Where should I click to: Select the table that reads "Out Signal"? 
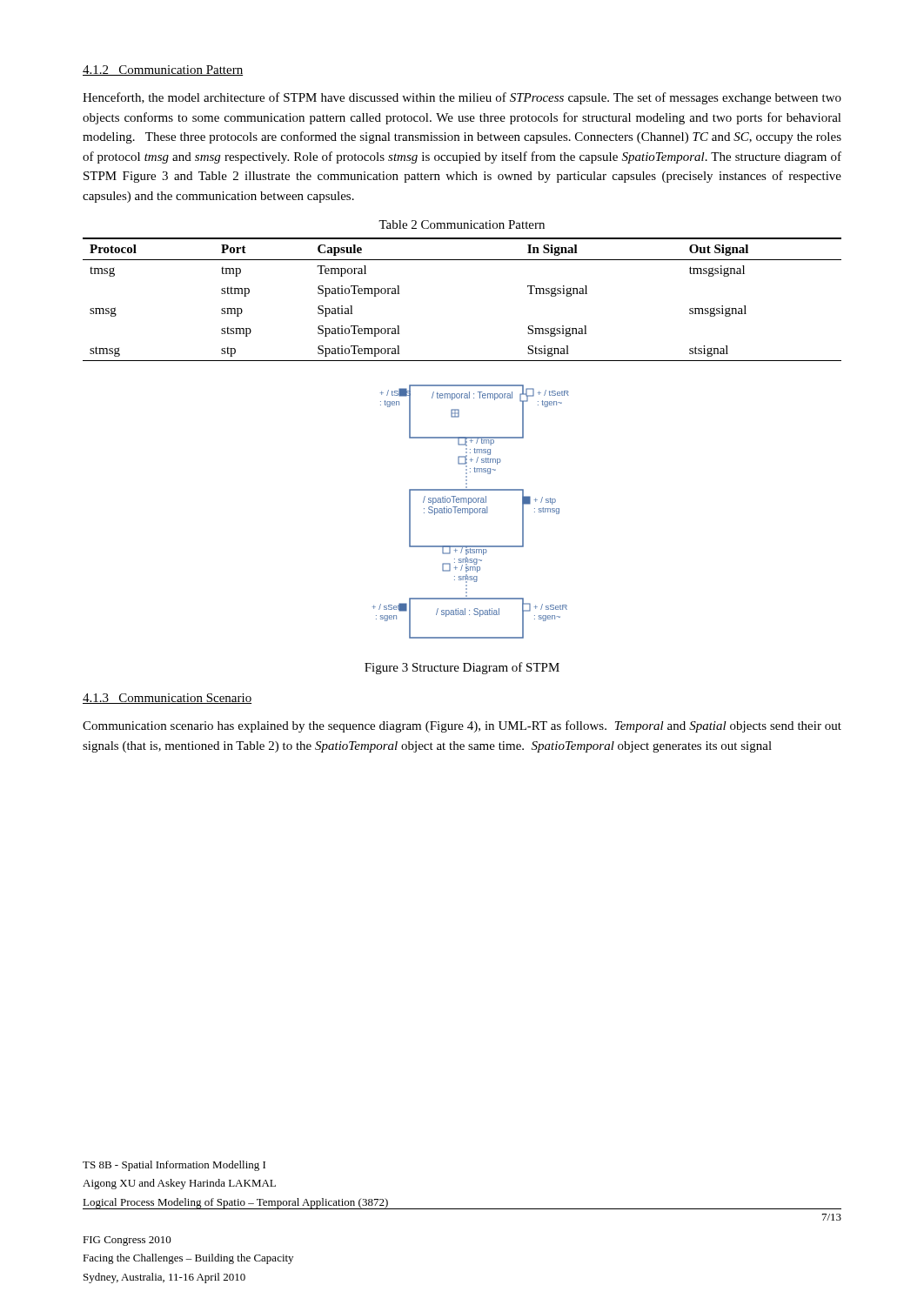click(x=462, y=299)
